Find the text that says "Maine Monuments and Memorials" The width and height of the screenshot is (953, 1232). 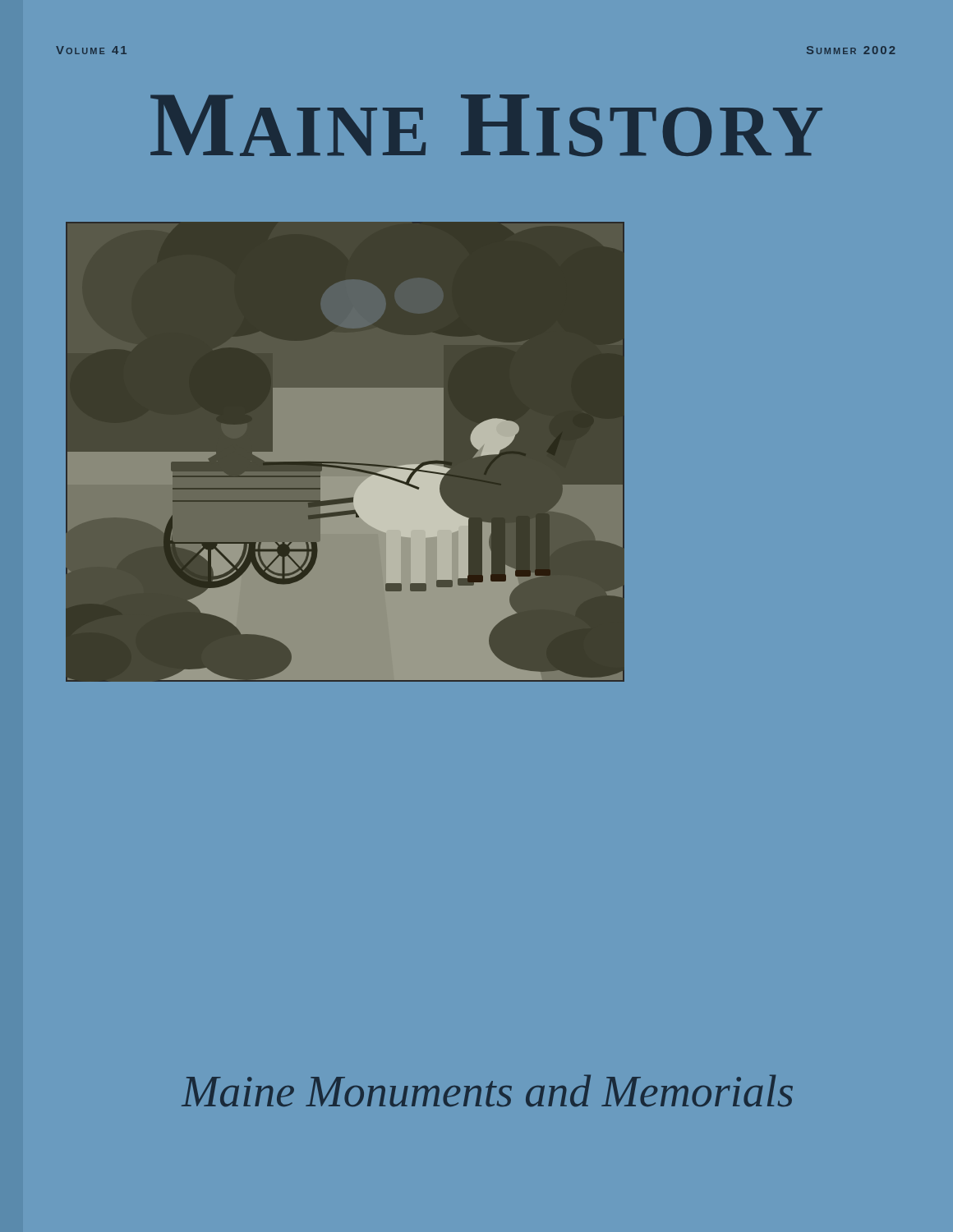pos(488,1092)
